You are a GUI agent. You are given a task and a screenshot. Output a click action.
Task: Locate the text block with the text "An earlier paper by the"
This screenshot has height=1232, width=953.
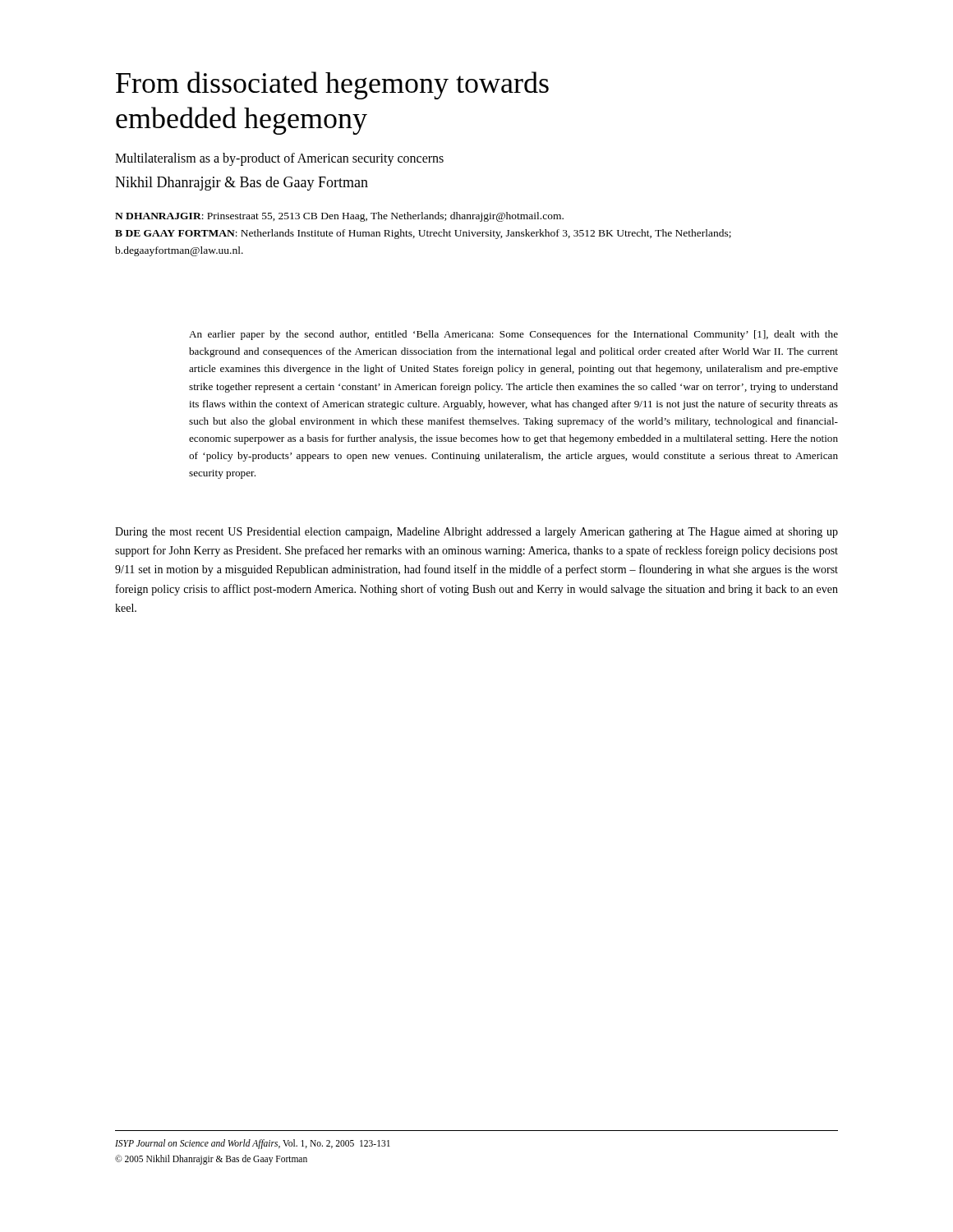[x=513, y=403]
